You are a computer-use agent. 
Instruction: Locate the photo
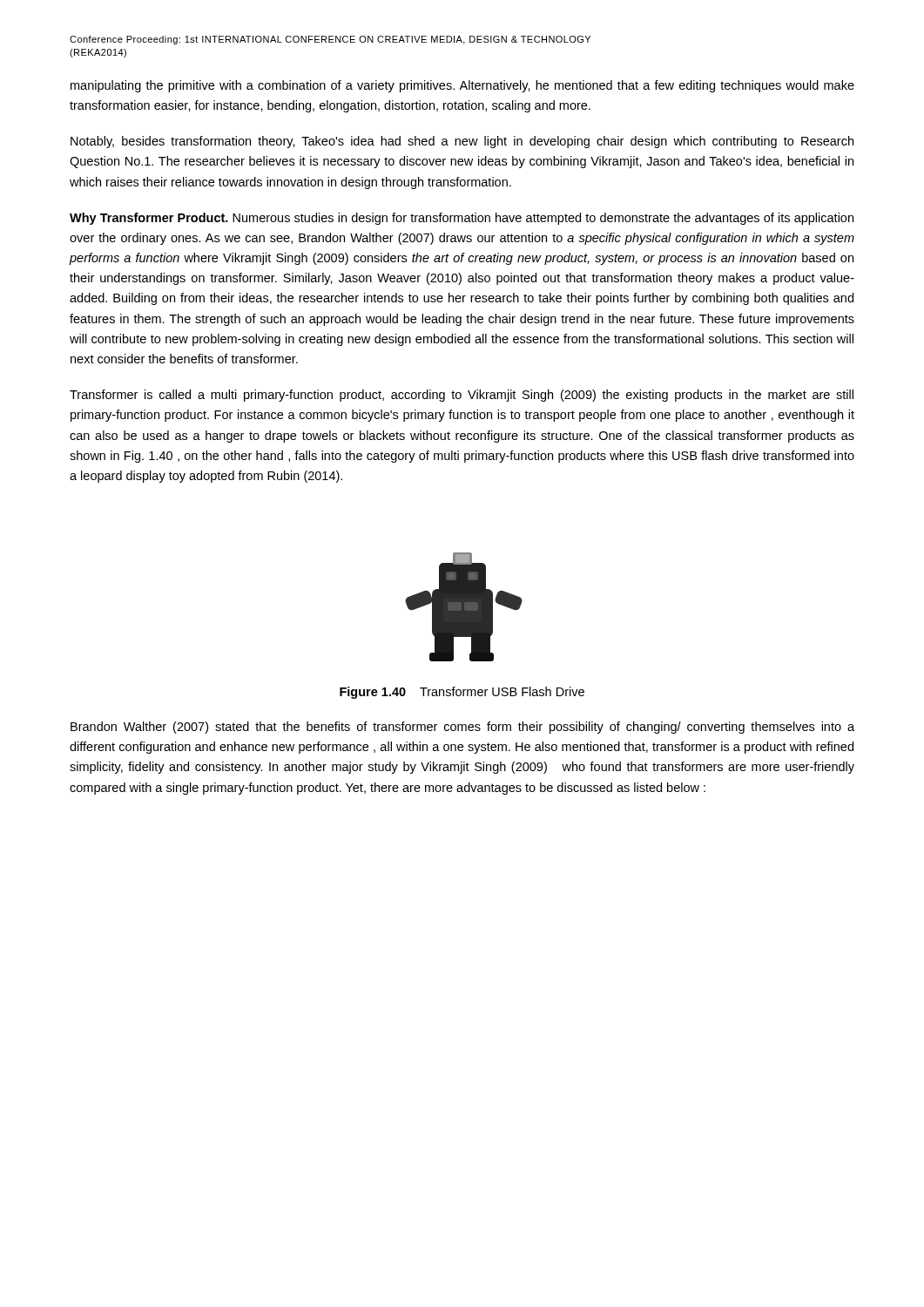point(462,592)
